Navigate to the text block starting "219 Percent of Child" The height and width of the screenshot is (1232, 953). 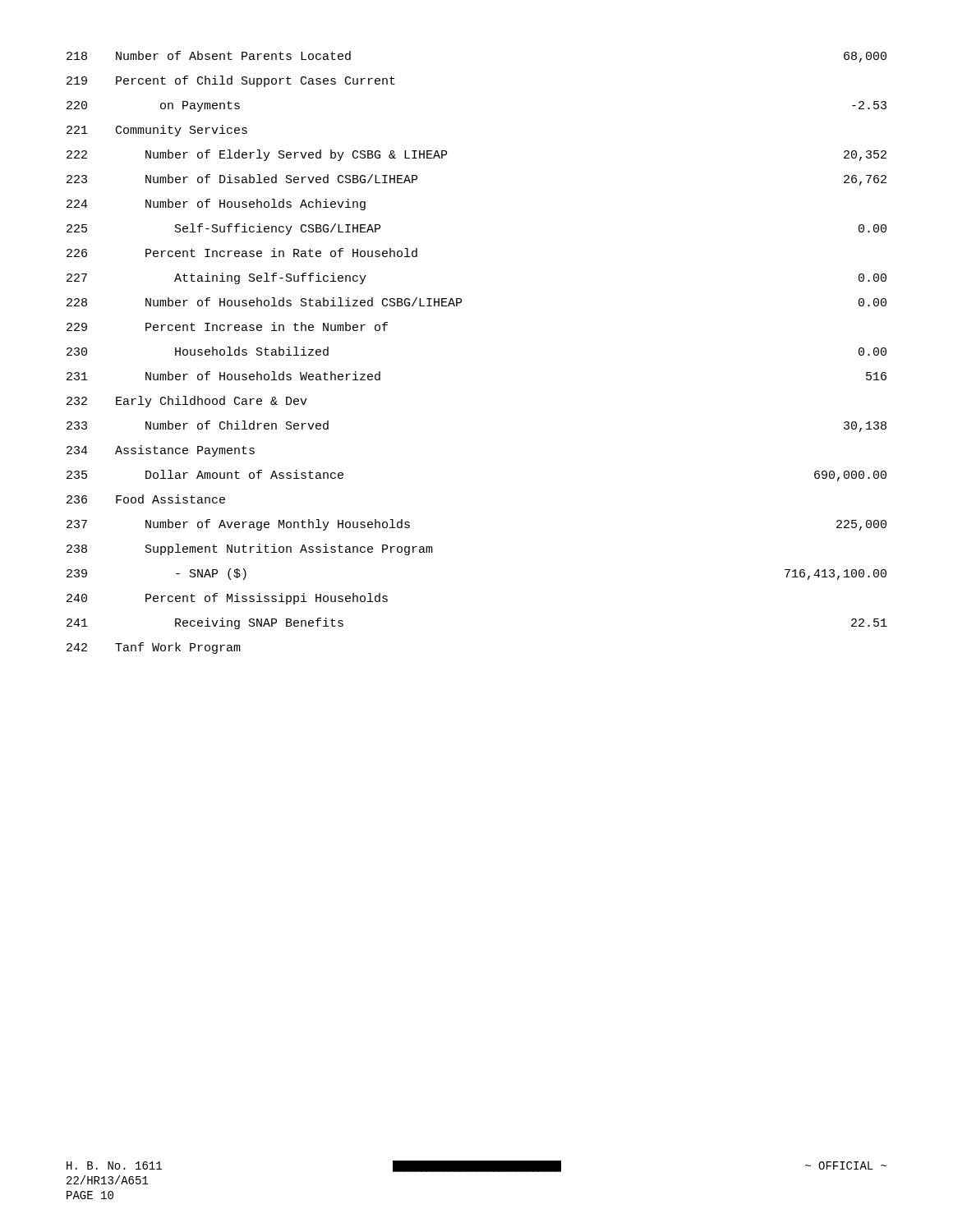[403, 82]
